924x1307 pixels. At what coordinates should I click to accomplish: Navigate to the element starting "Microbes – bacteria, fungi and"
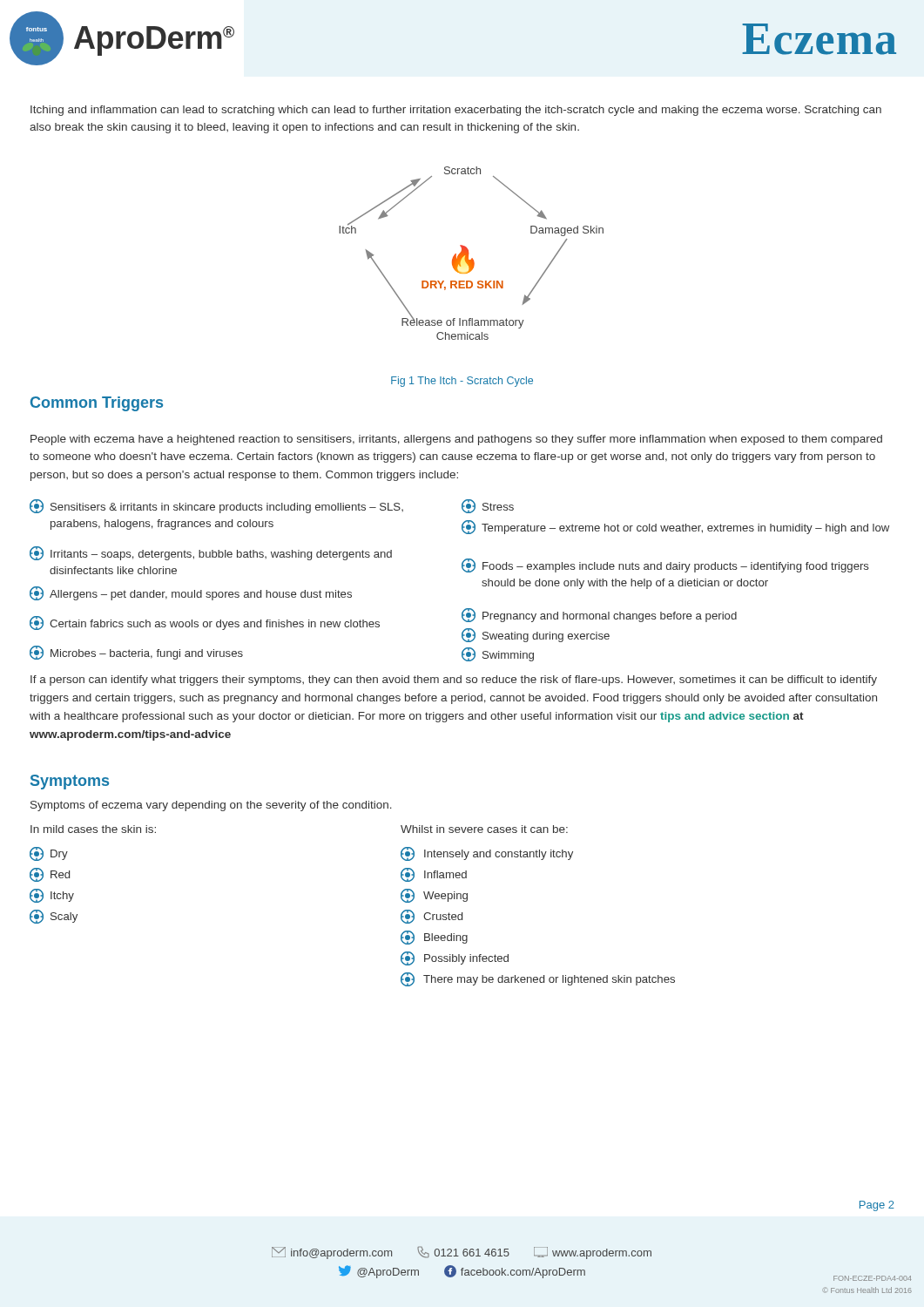(x=136, y=653)
